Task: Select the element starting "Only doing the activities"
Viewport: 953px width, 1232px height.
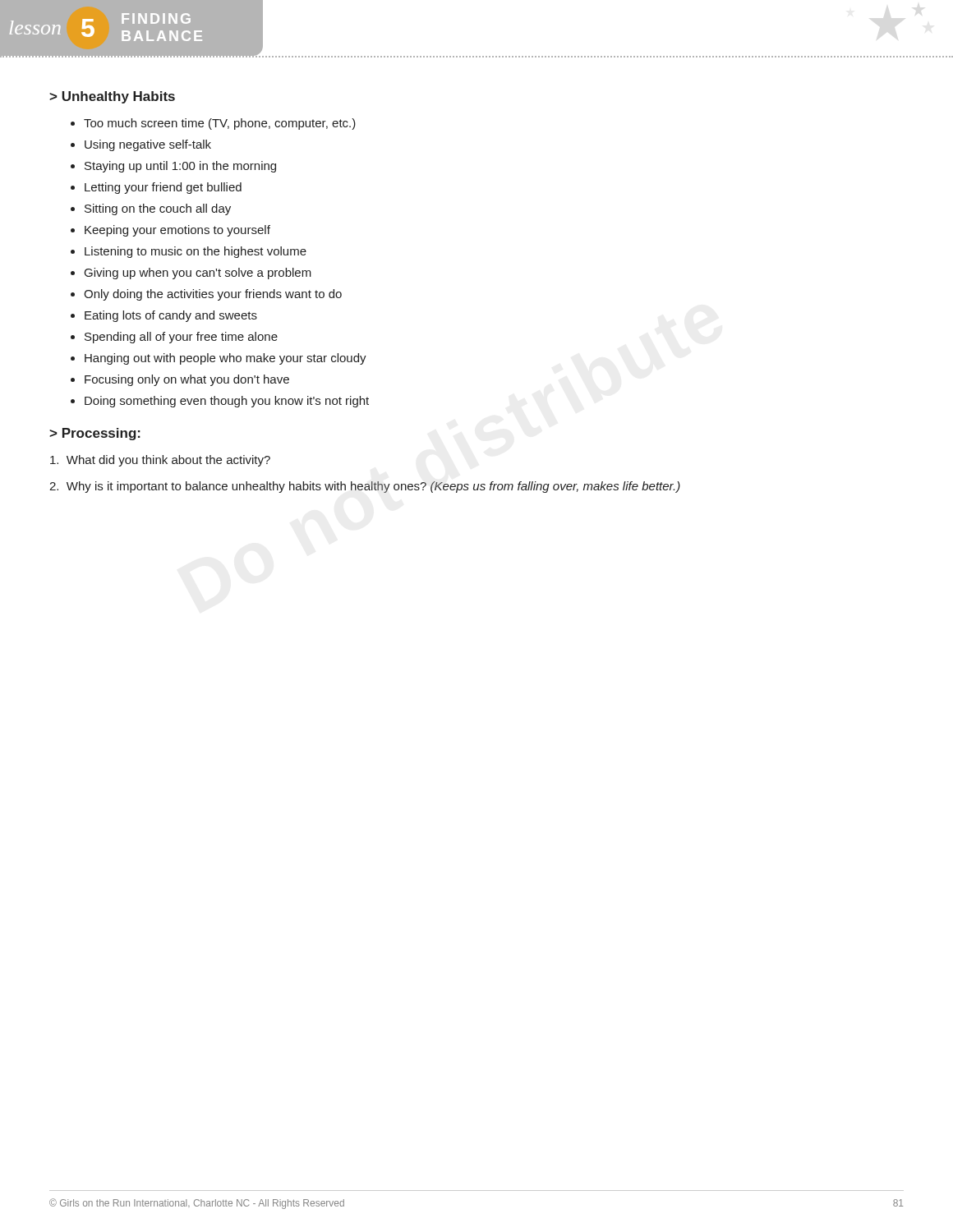Action: point(206,295)
